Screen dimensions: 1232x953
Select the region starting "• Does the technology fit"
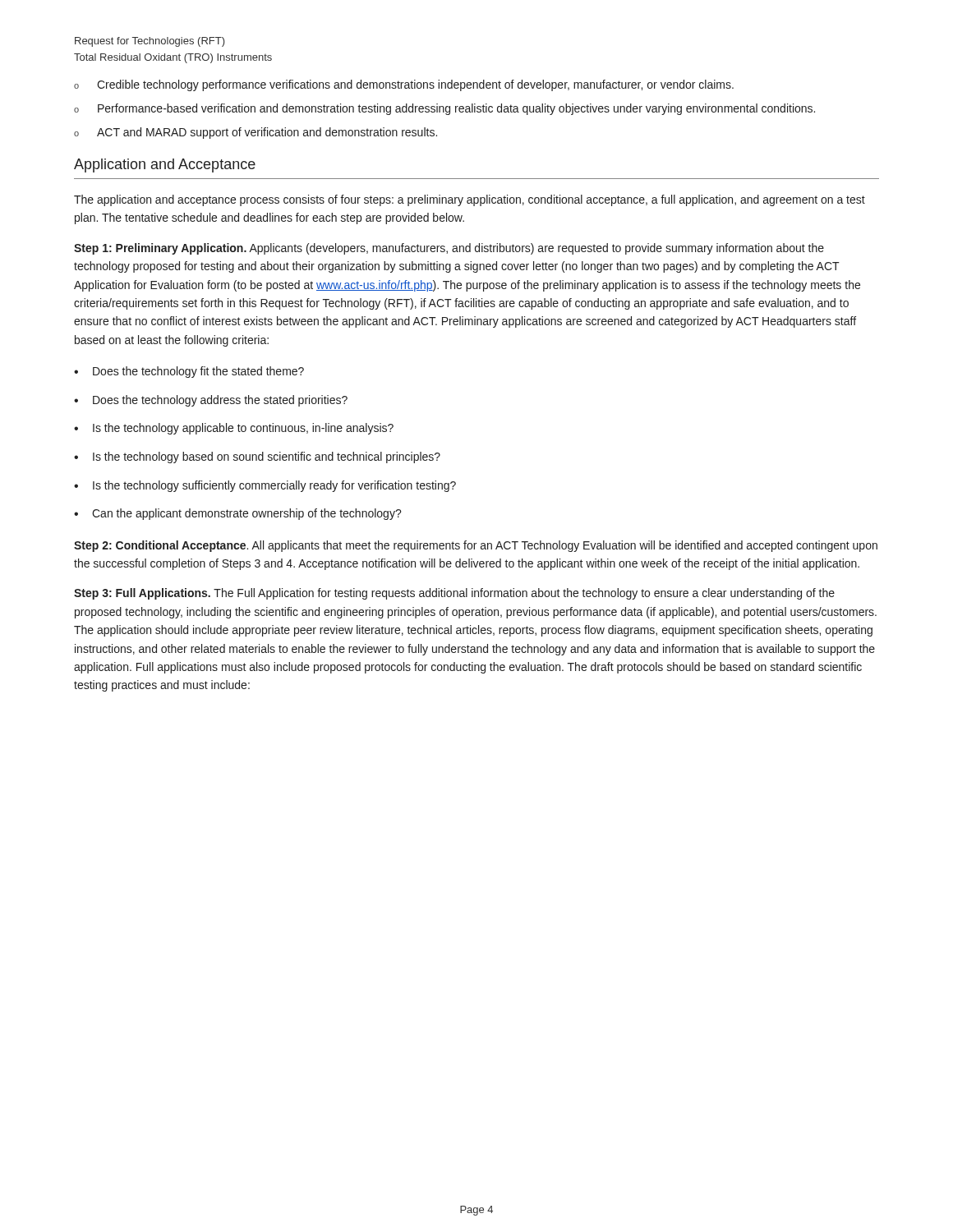point(189,372)
